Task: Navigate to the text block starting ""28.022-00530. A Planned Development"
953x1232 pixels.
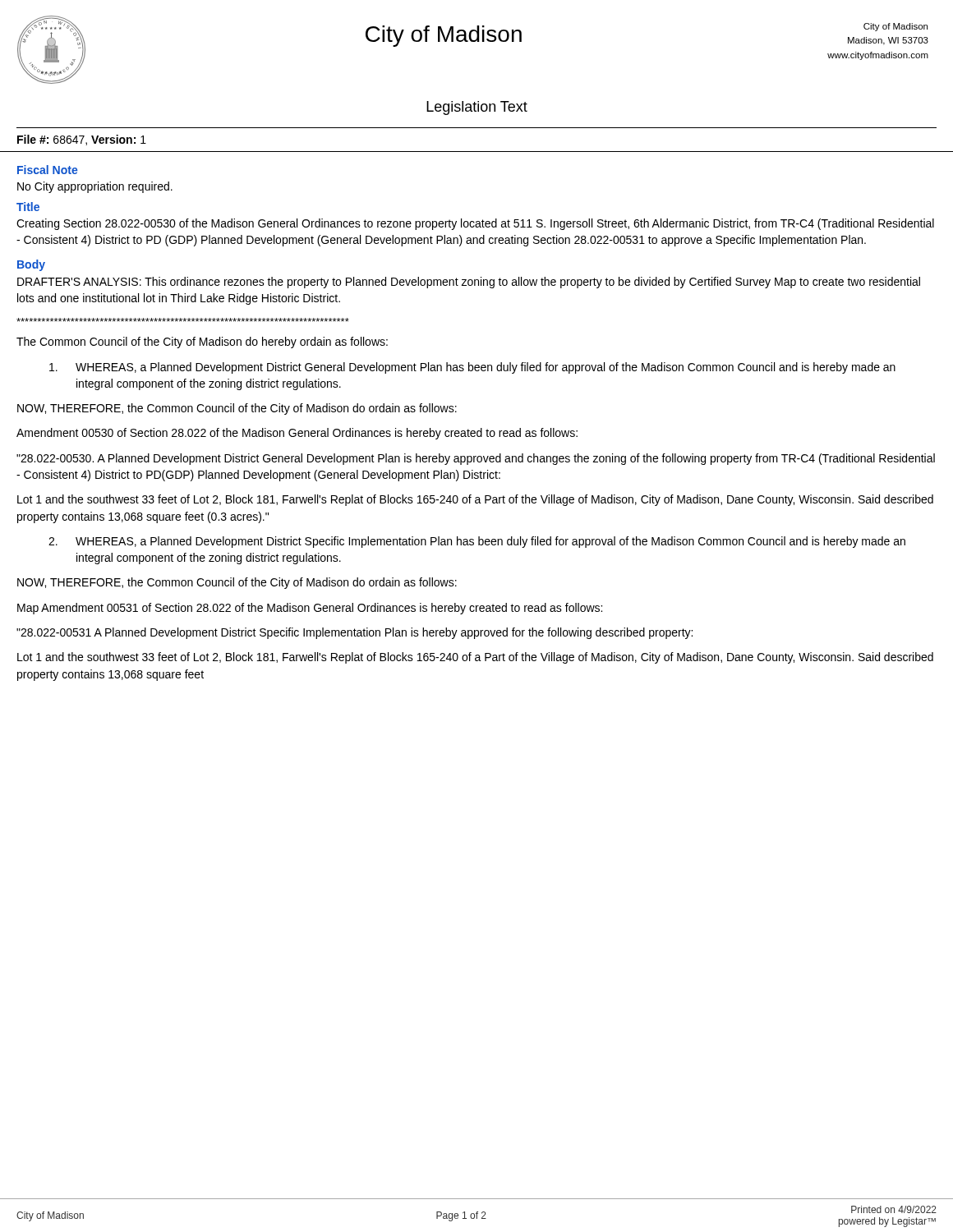Action: (x=476, y=466)
